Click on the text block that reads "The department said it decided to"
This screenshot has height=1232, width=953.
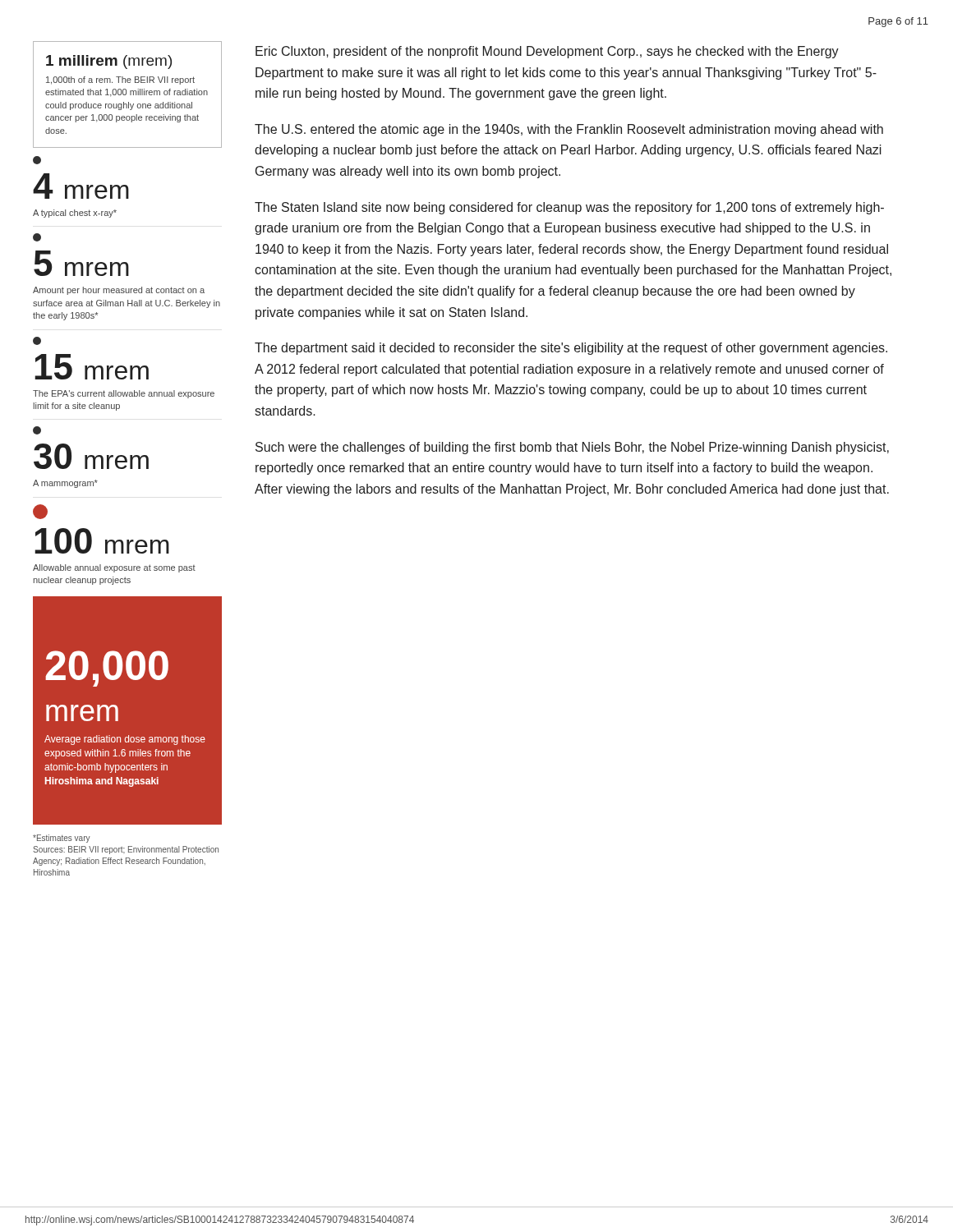coord(575,380)
